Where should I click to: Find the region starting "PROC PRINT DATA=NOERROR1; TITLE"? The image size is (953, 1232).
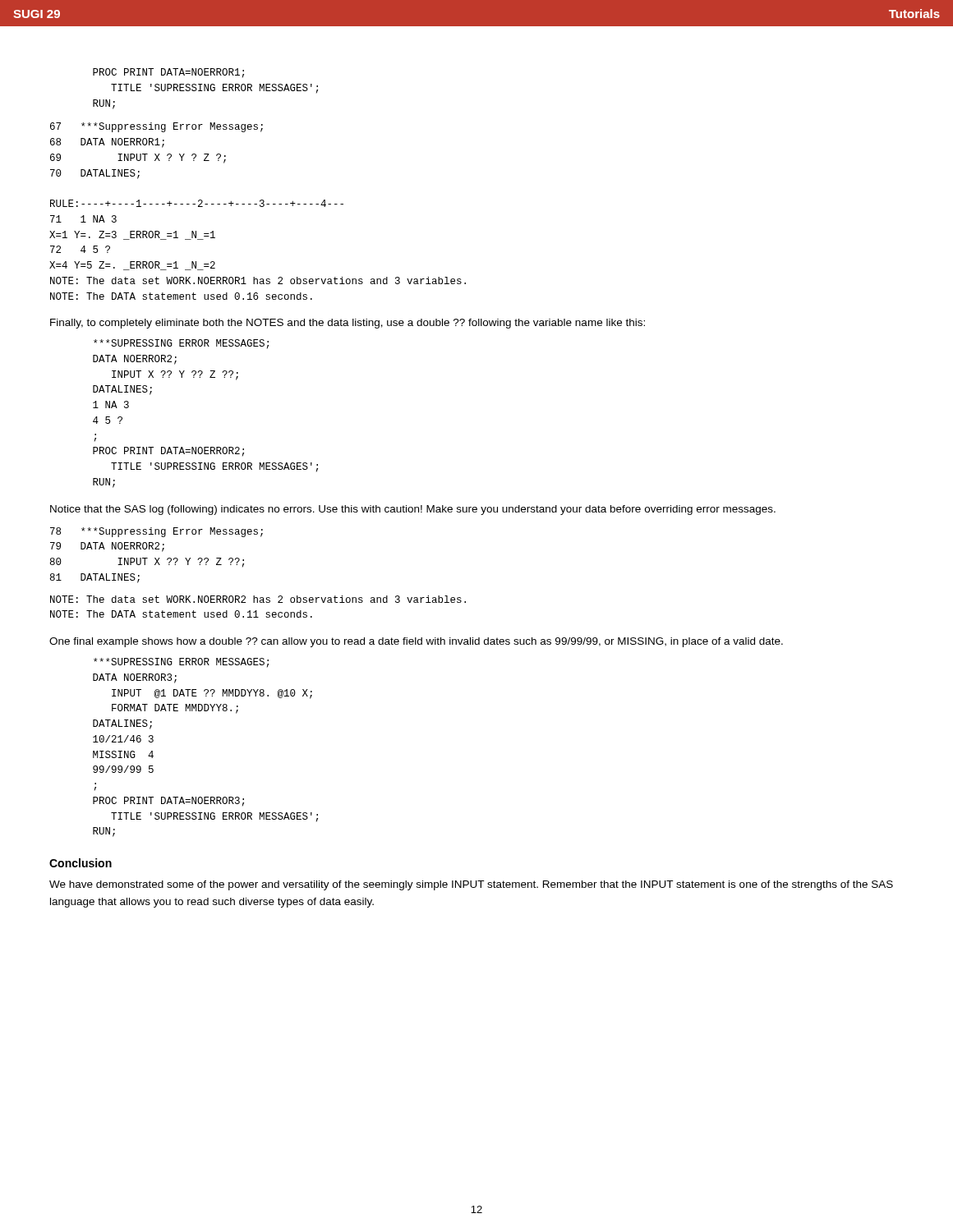click(168, 73)
